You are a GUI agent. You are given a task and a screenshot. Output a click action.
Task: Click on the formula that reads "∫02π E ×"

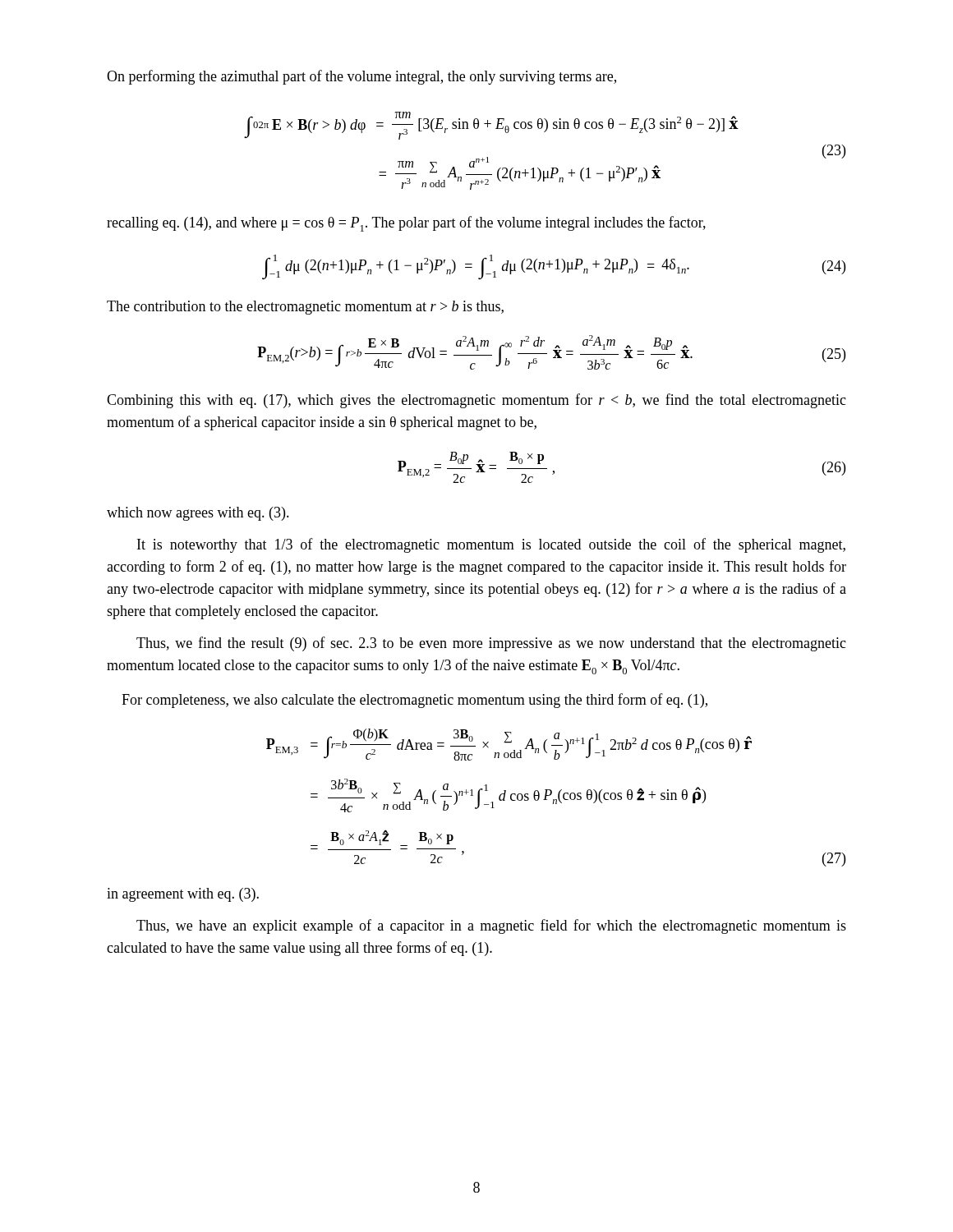click(476, 150)
